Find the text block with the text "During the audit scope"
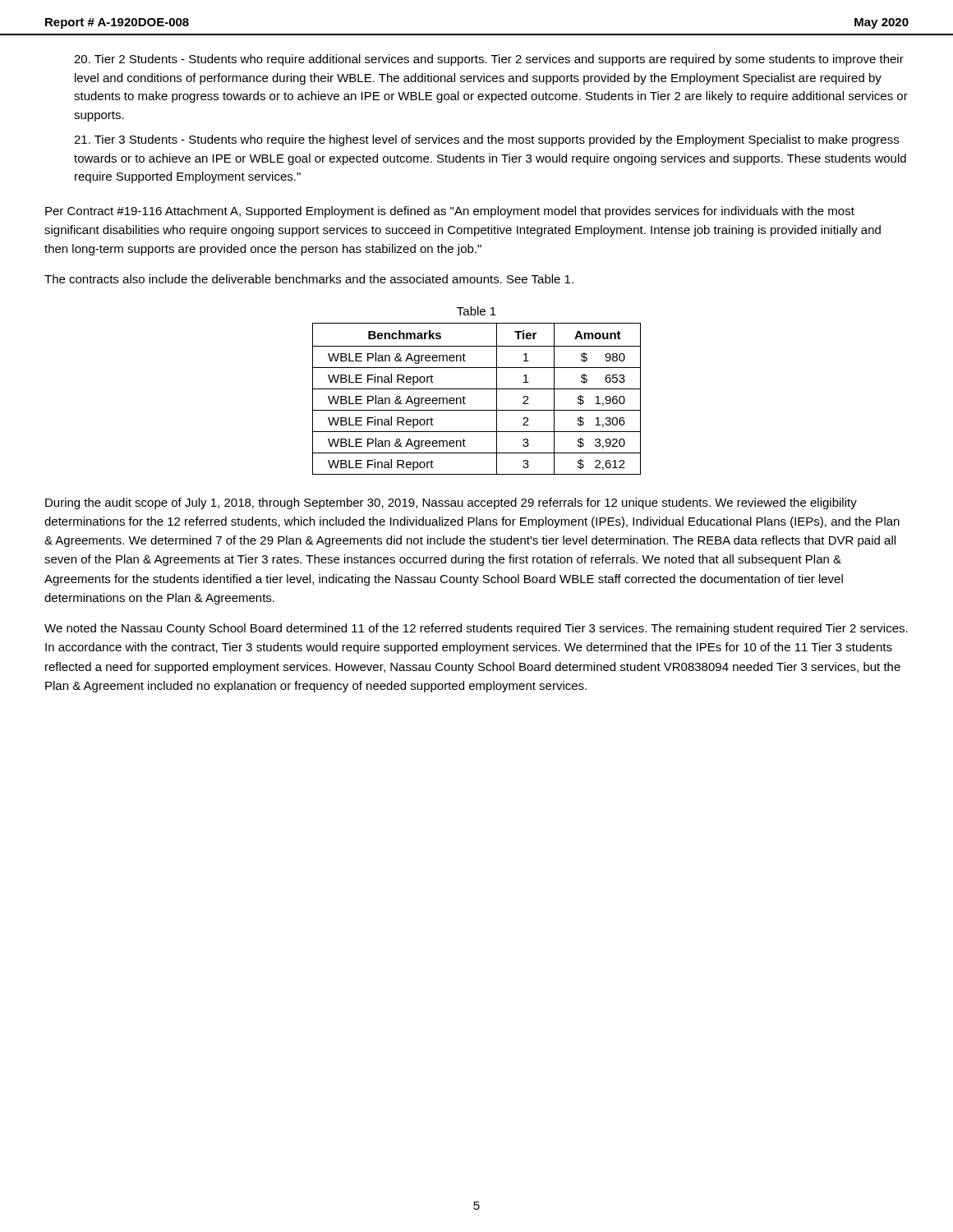 (x=472, y=550)
